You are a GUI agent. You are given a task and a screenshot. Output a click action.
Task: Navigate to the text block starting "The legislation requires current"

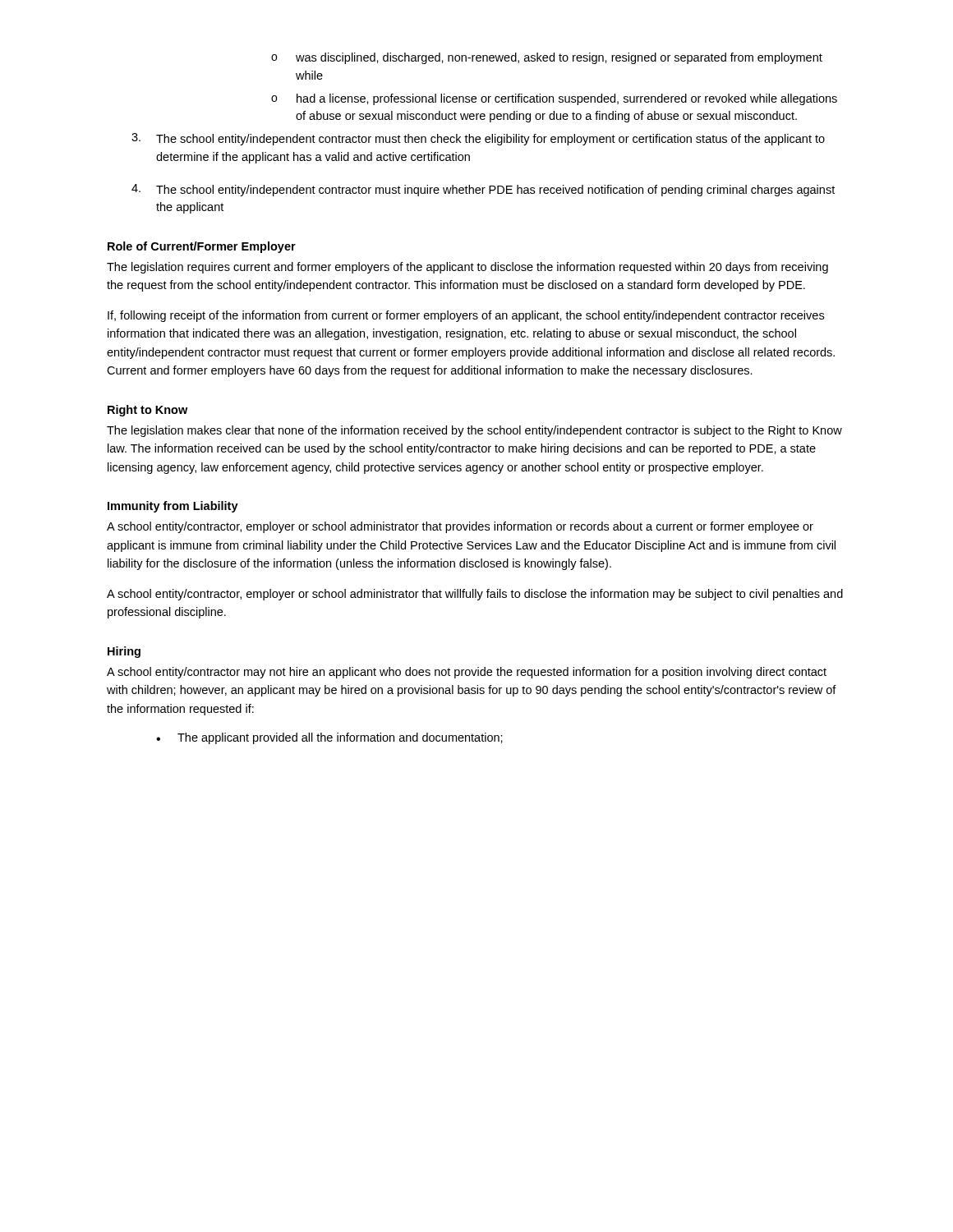(468, 276)
